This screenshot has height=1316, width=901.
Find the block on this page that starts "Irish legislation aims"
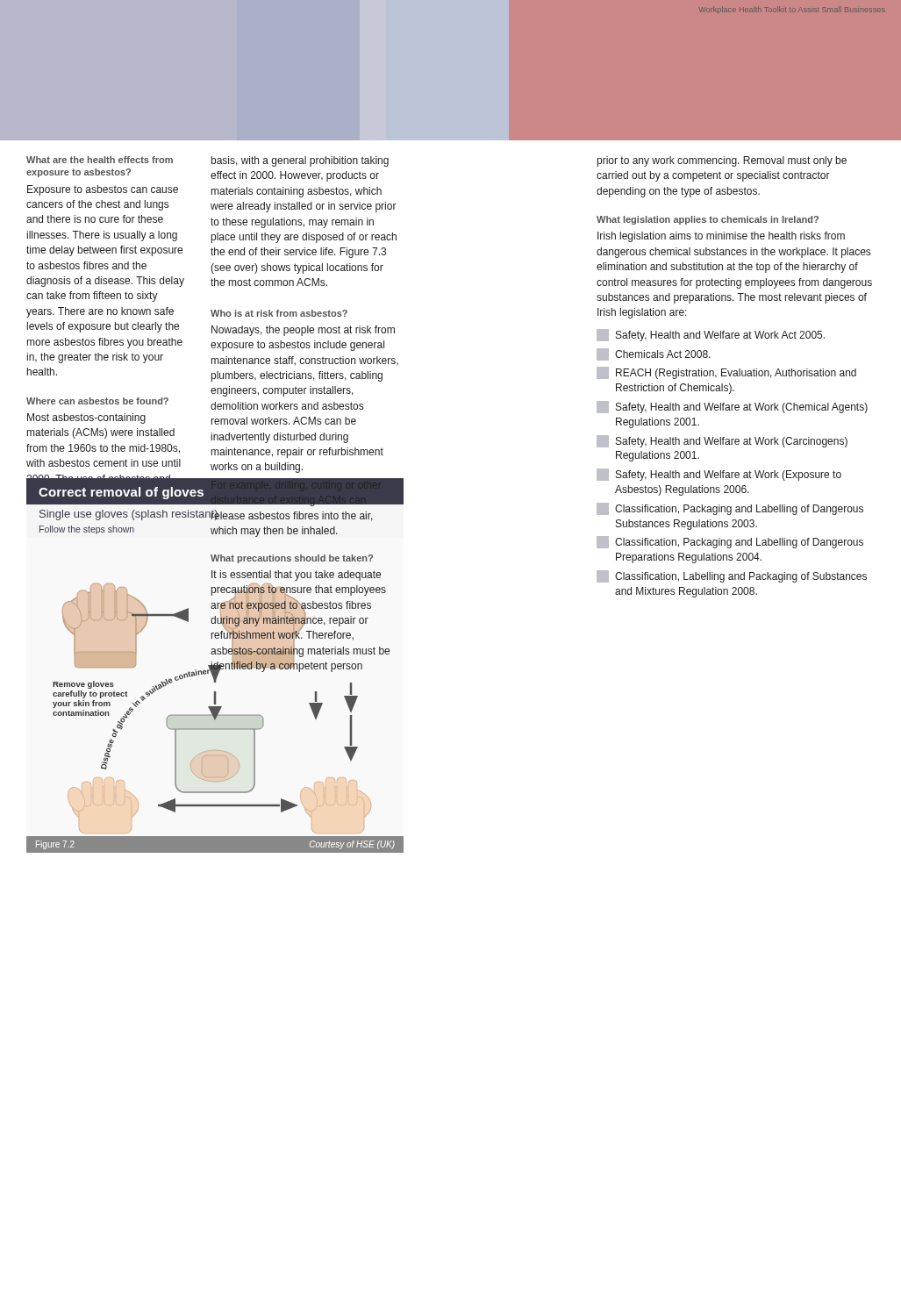[x=734, y=275]
